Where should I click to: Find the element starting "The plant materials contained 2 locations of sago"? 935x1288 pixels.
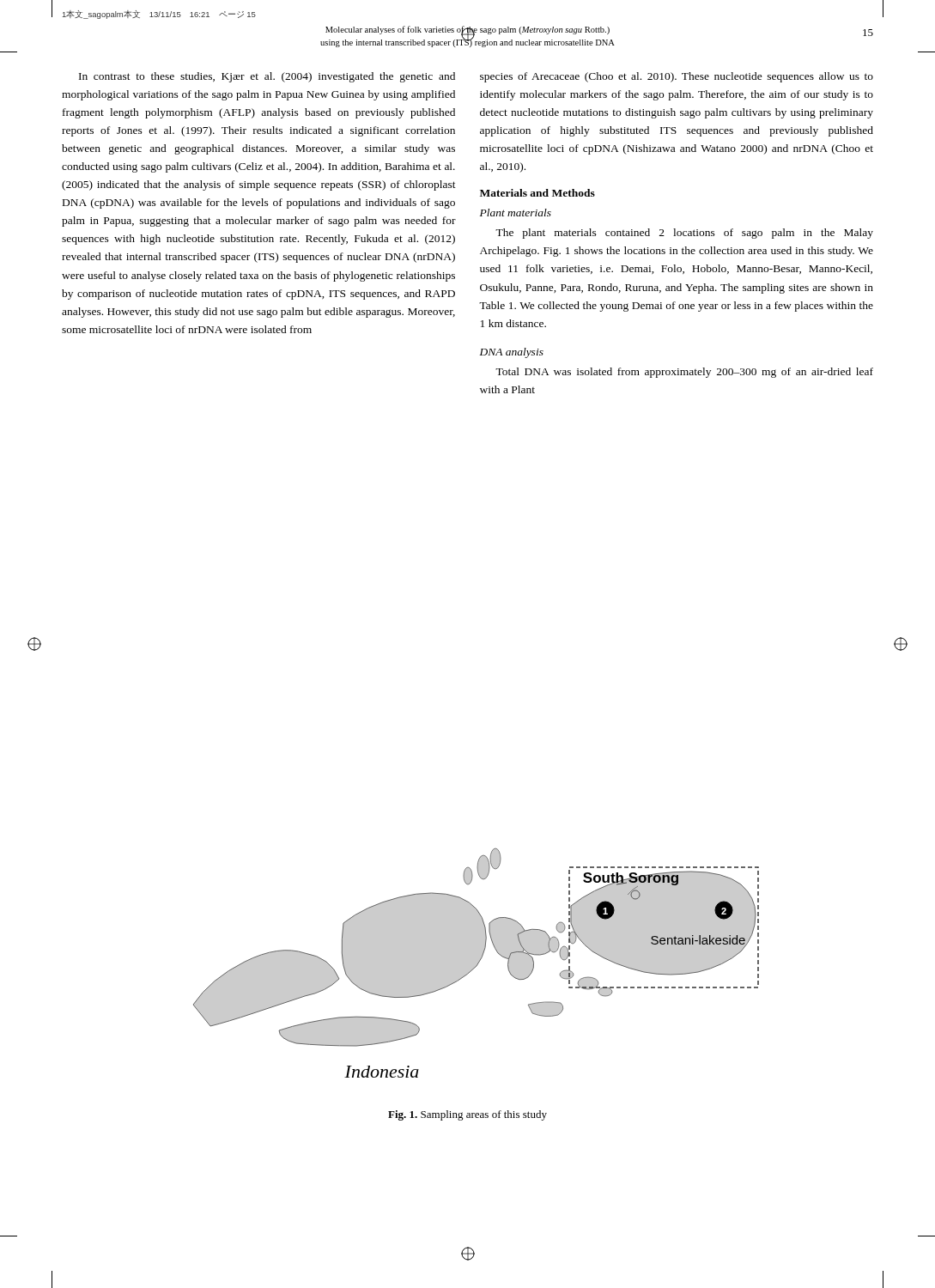click(x=676, y=278)
